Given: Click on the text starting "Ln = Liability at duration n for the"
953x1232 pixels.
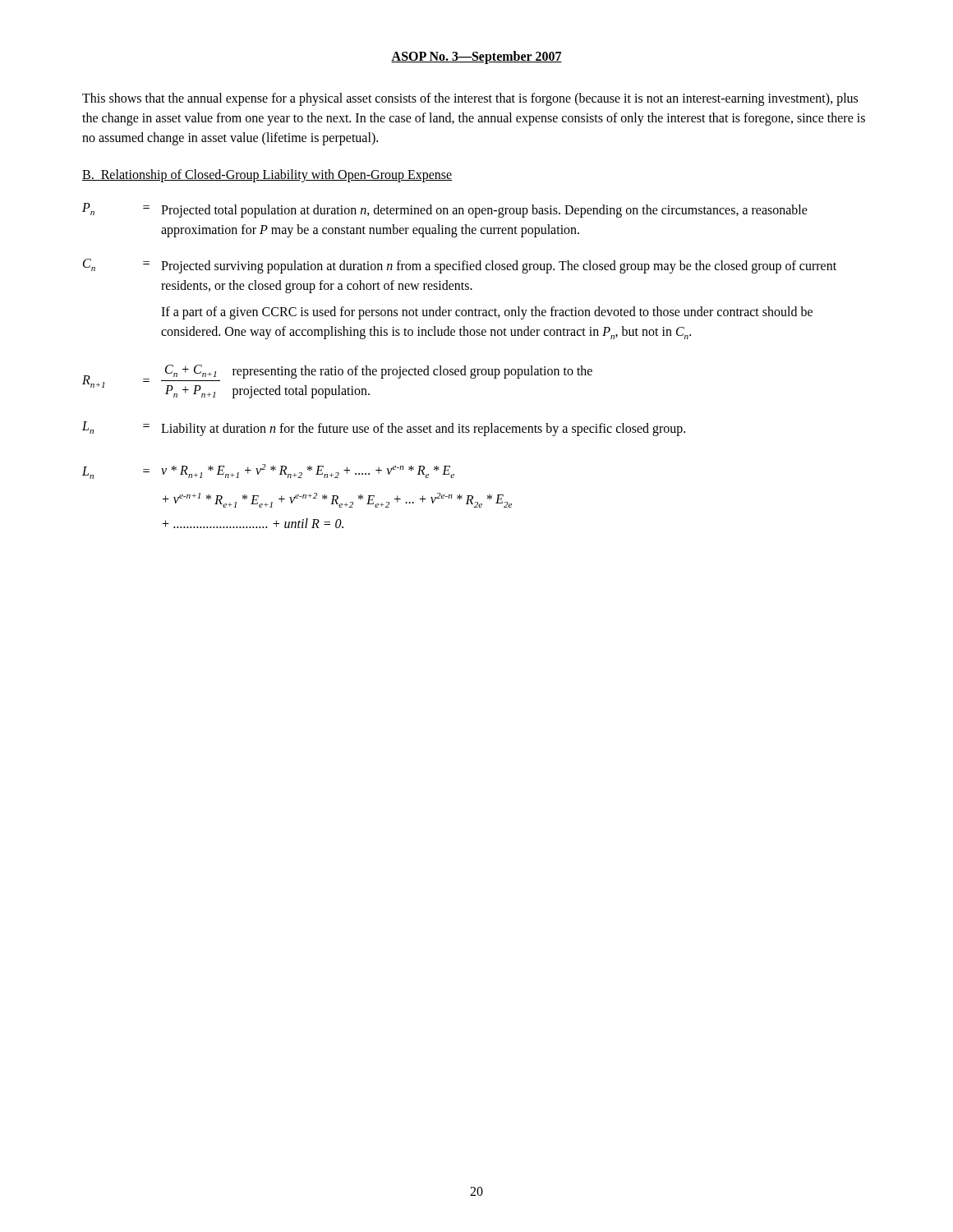Looking at the screenshot, I should click(x=476, y=429).
